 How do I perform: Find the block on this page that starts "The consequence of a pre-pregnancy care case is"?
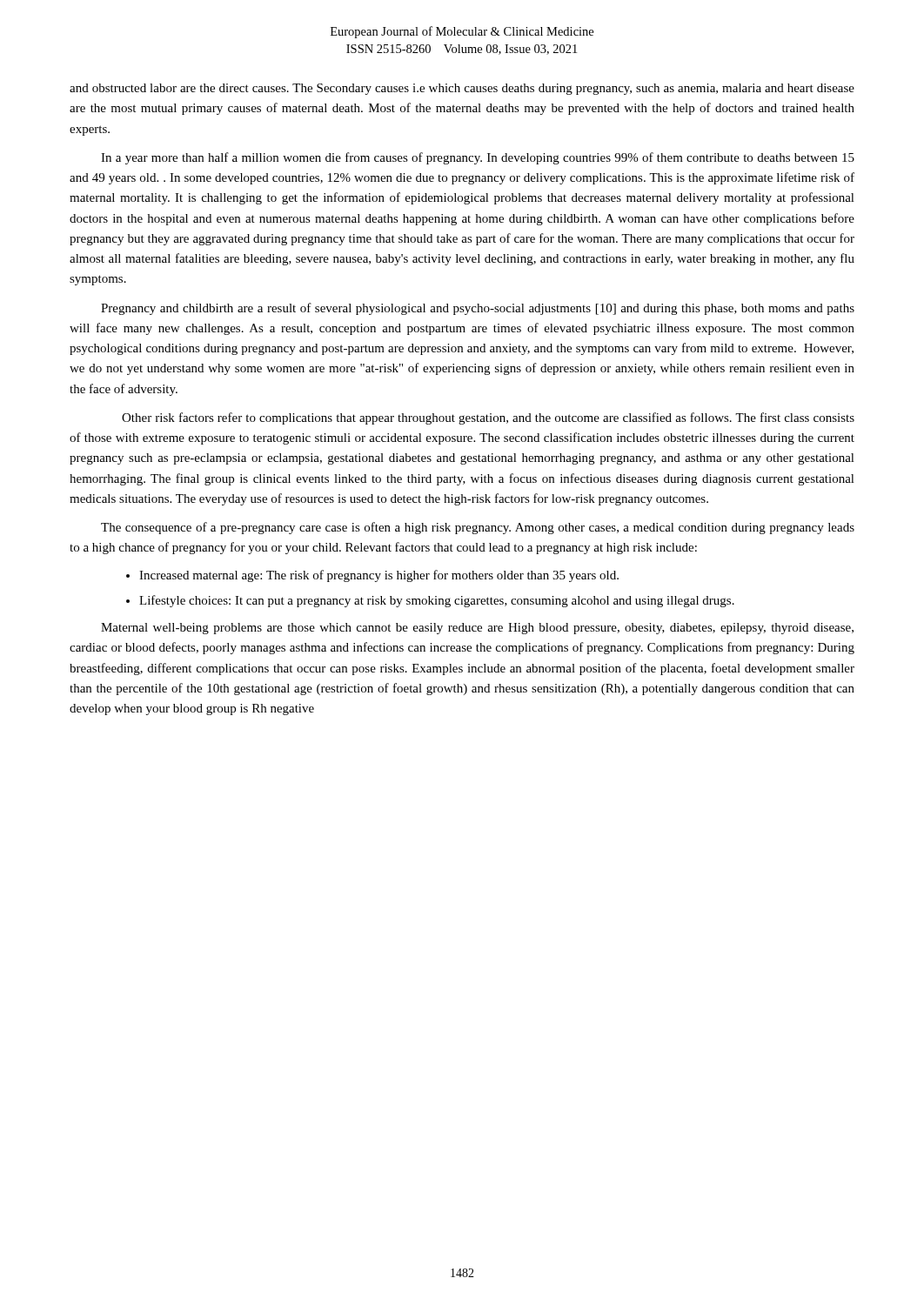[462, 537]
